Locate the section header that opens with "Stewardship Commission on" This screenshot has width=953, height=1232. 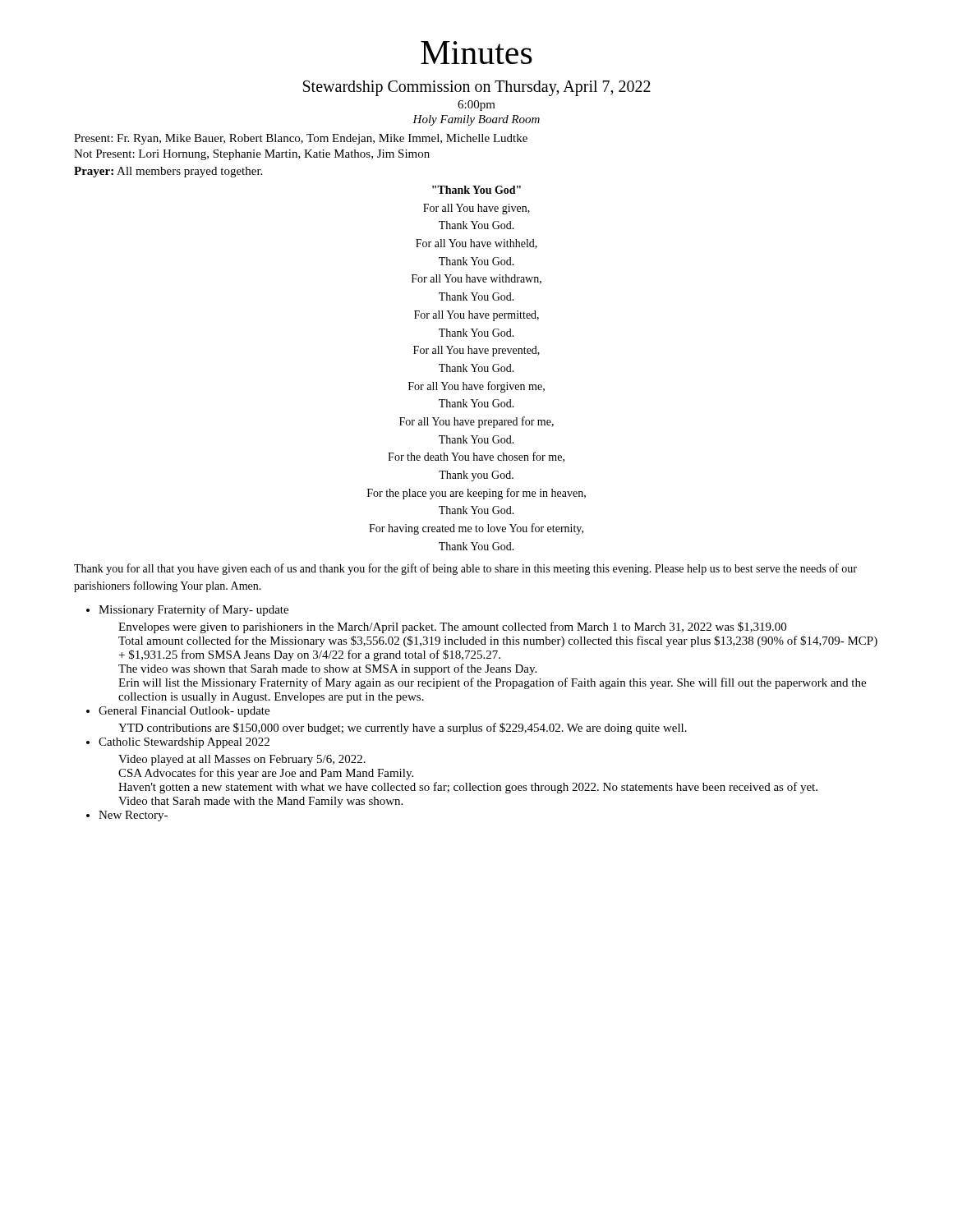click(476, 87)
